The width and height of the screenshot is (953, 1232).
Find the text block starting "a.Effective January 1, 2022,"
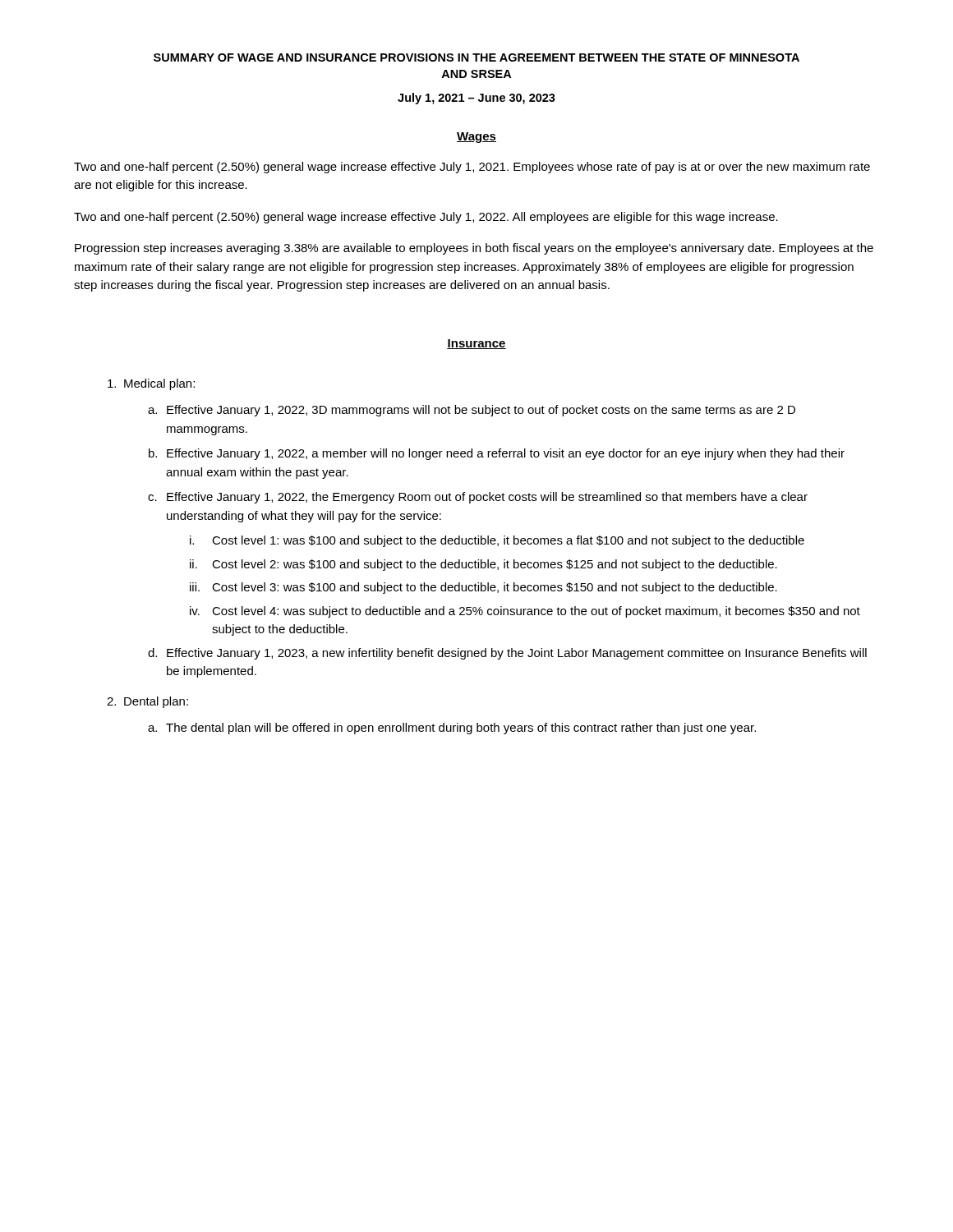tap(510, 419)
